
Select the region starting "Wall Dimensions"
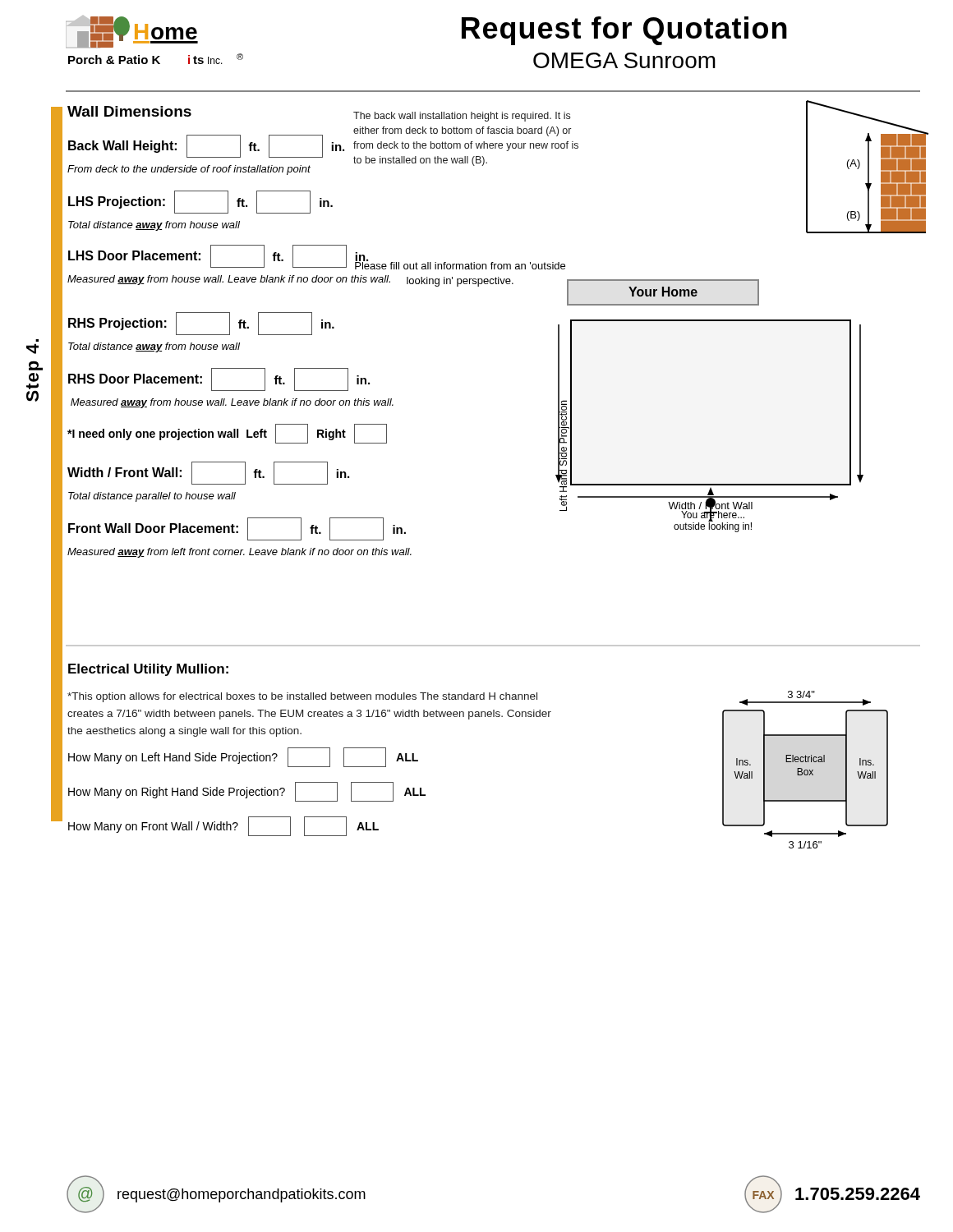click(130, 111)
